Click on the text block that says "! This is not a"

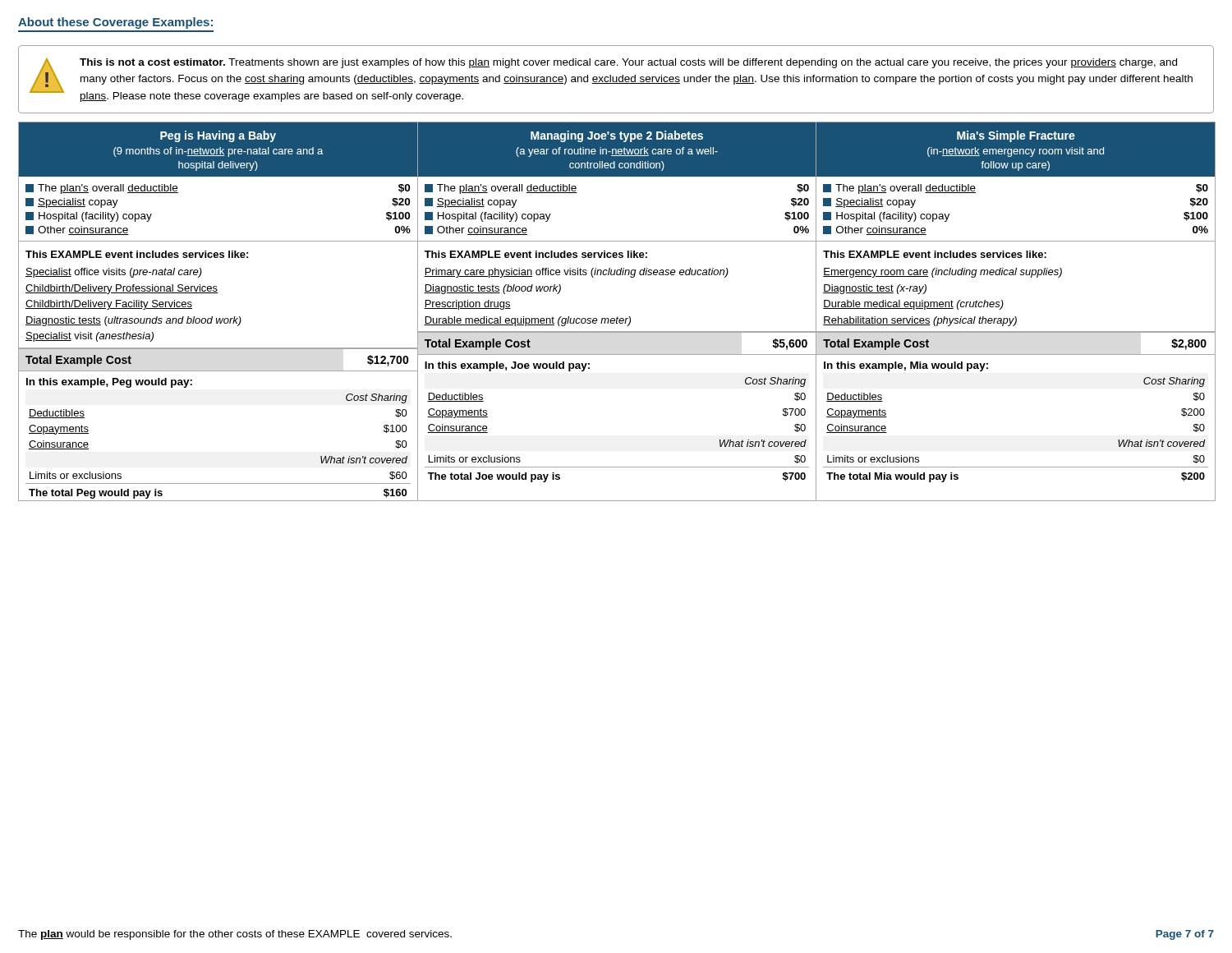pos(614,79)
